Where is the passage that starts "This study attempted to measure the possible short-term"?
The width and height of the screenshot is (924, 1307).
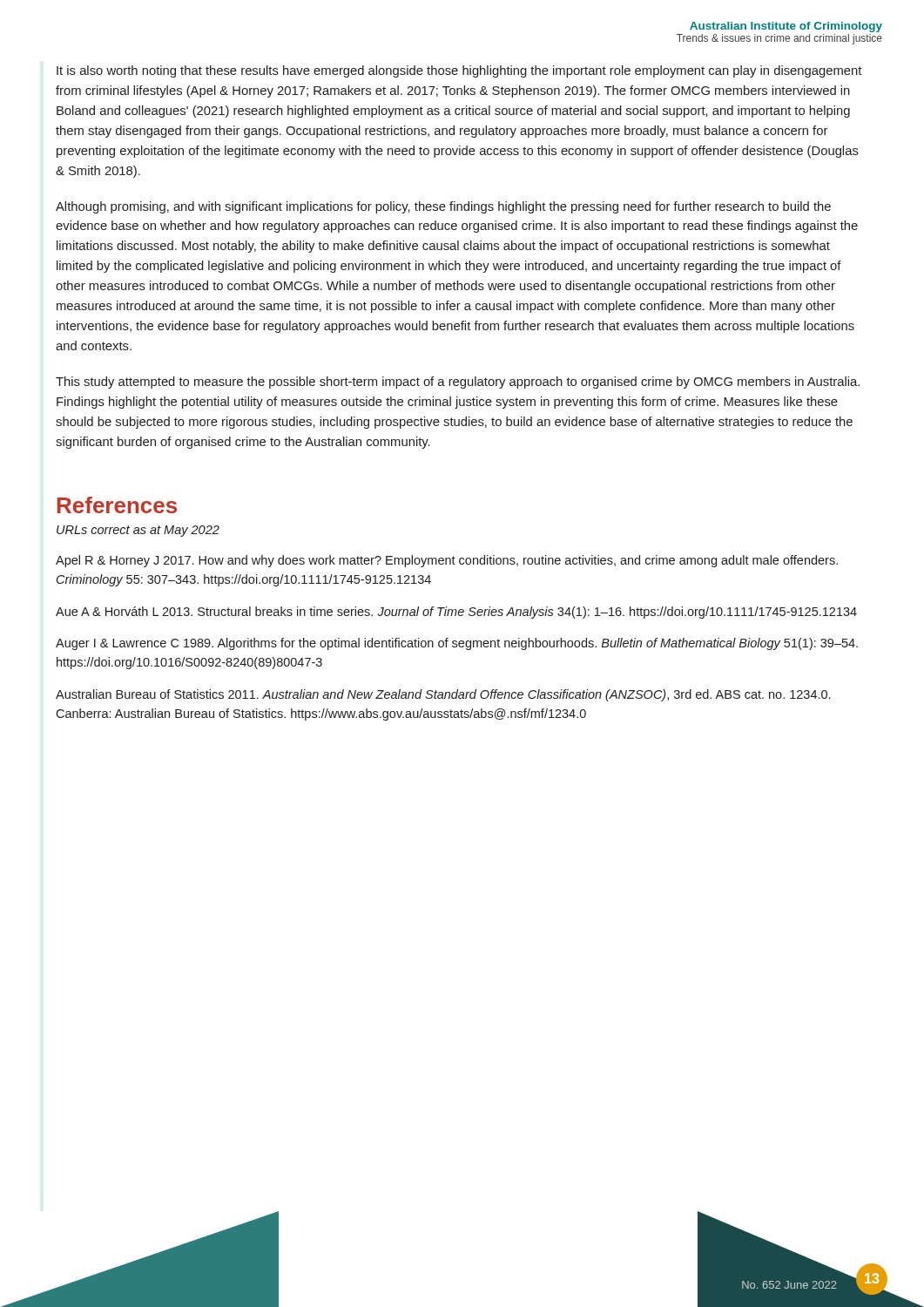pos(458,412)
